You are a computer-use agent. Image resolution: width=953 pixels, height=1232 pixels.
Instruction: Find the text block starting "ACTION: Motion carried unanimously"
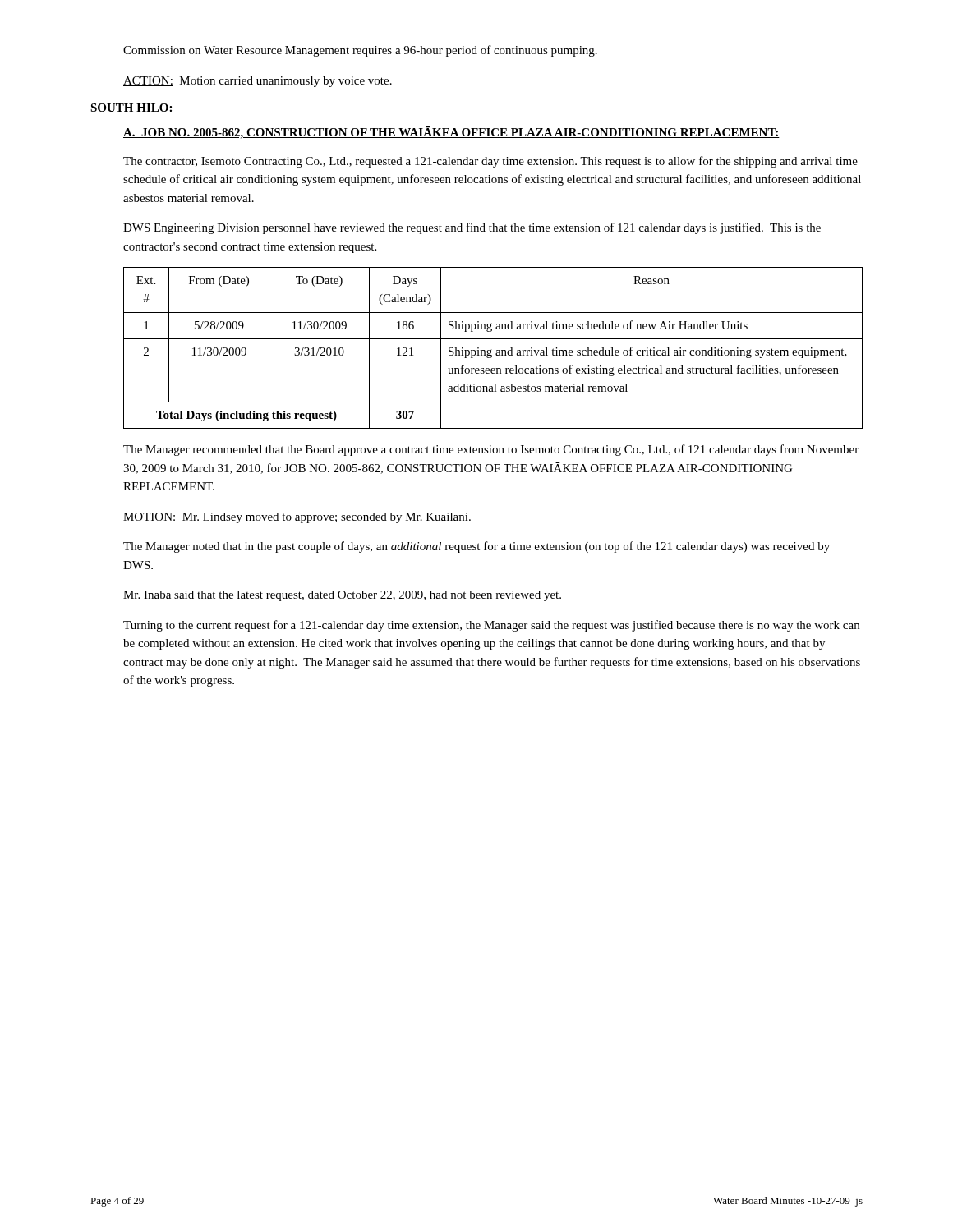(258, 80)
